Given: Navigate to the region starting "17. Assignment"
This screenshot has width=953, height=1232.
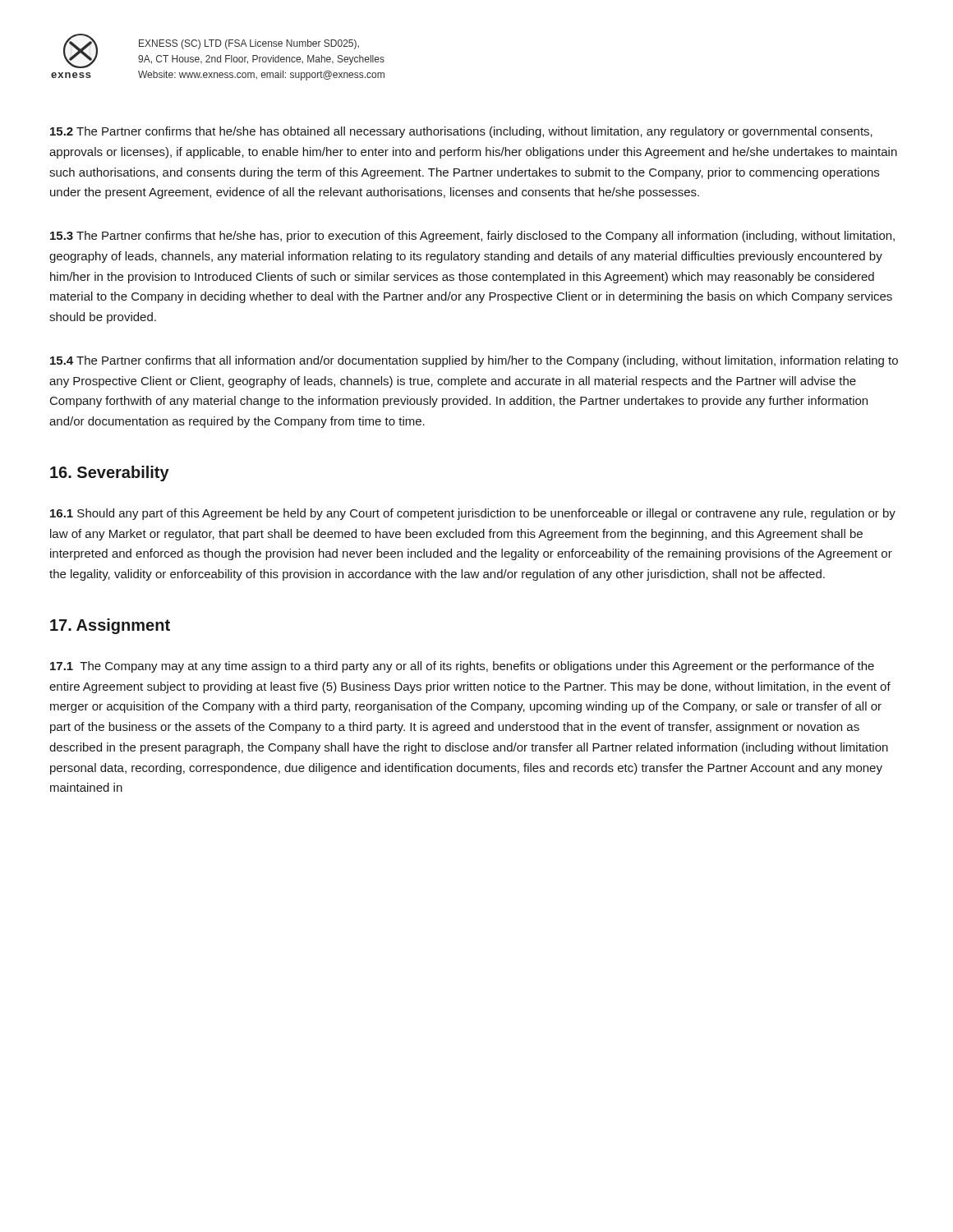Looking at the screenshot, I should click(110, 625).
